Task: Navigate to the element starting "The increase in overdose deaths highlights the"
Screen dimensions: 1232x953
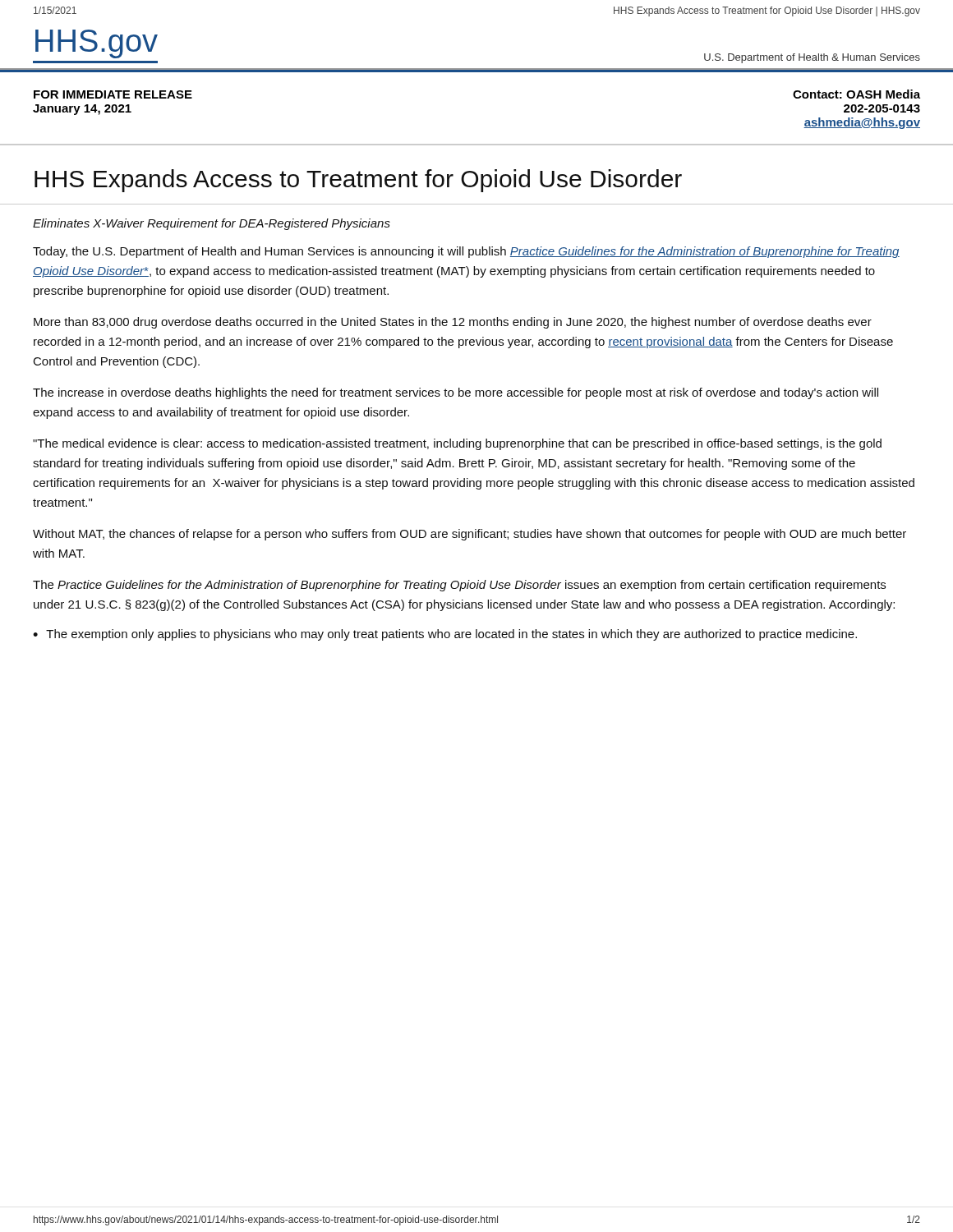Action: (x=456, y=402)
